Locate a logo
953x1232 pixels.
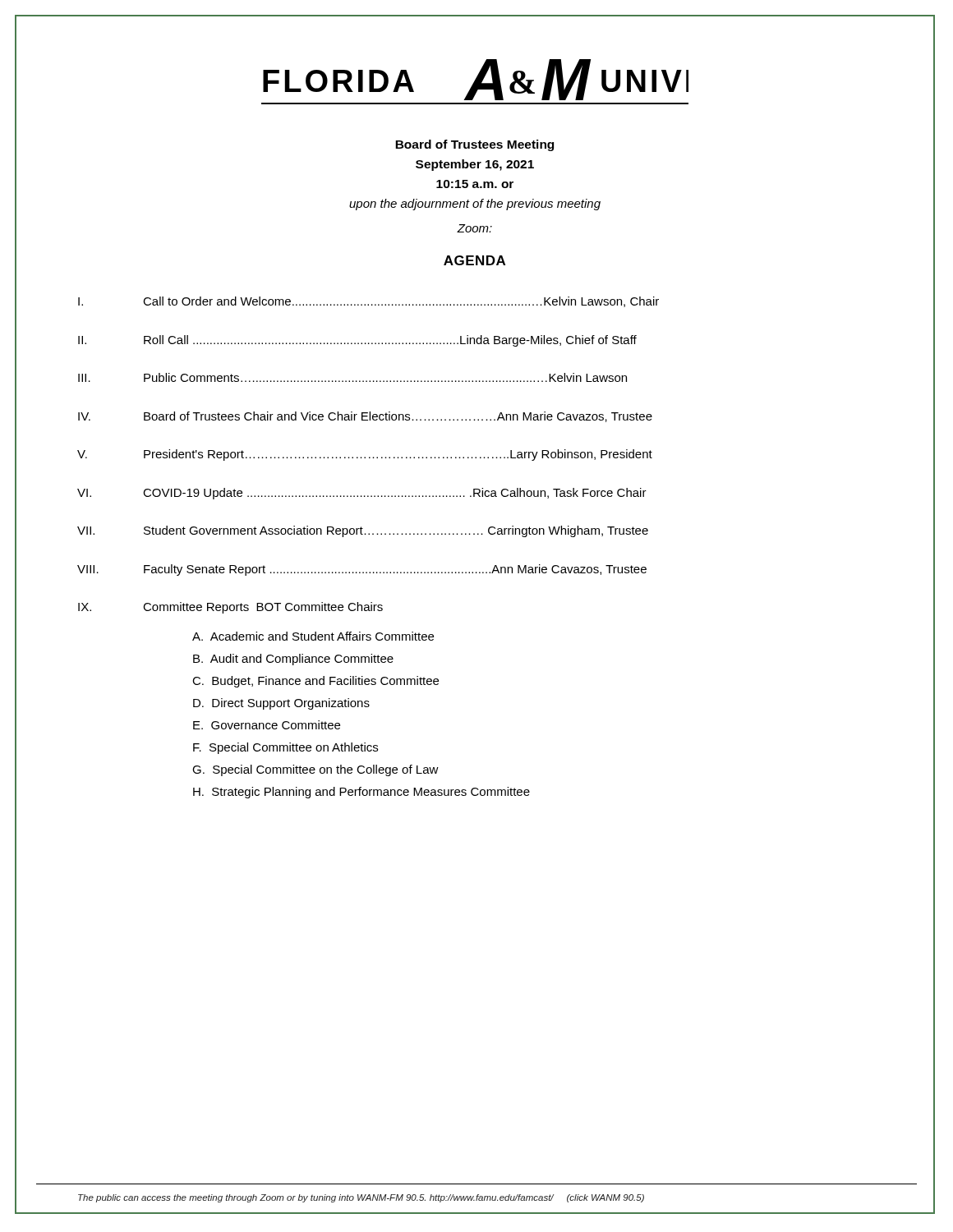[x=475, y=82]
